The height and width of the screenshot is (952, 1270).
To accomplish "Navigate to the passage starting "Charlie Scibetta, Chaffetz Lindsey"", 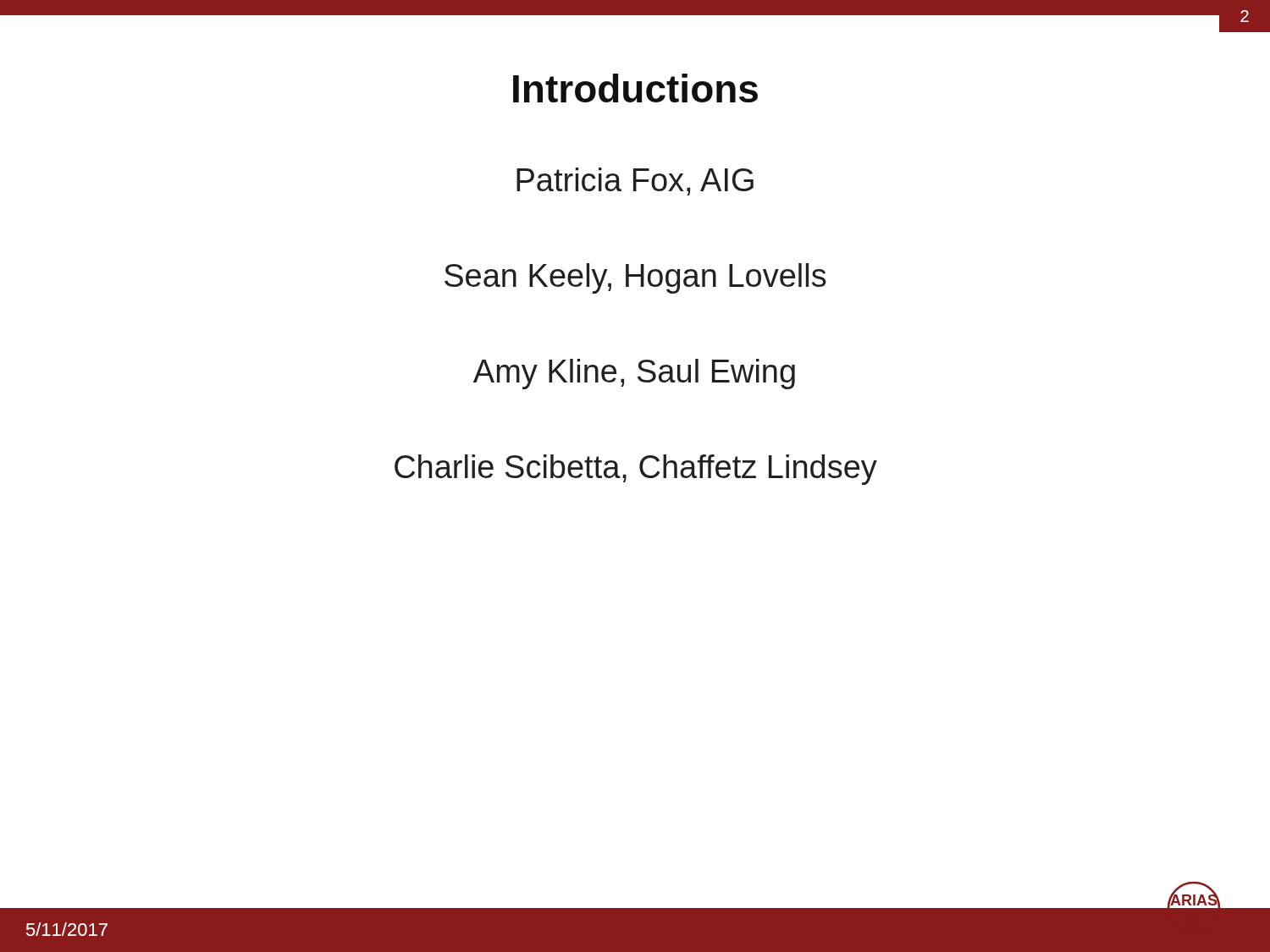I will pyautogui.click(x=635, y=467).
